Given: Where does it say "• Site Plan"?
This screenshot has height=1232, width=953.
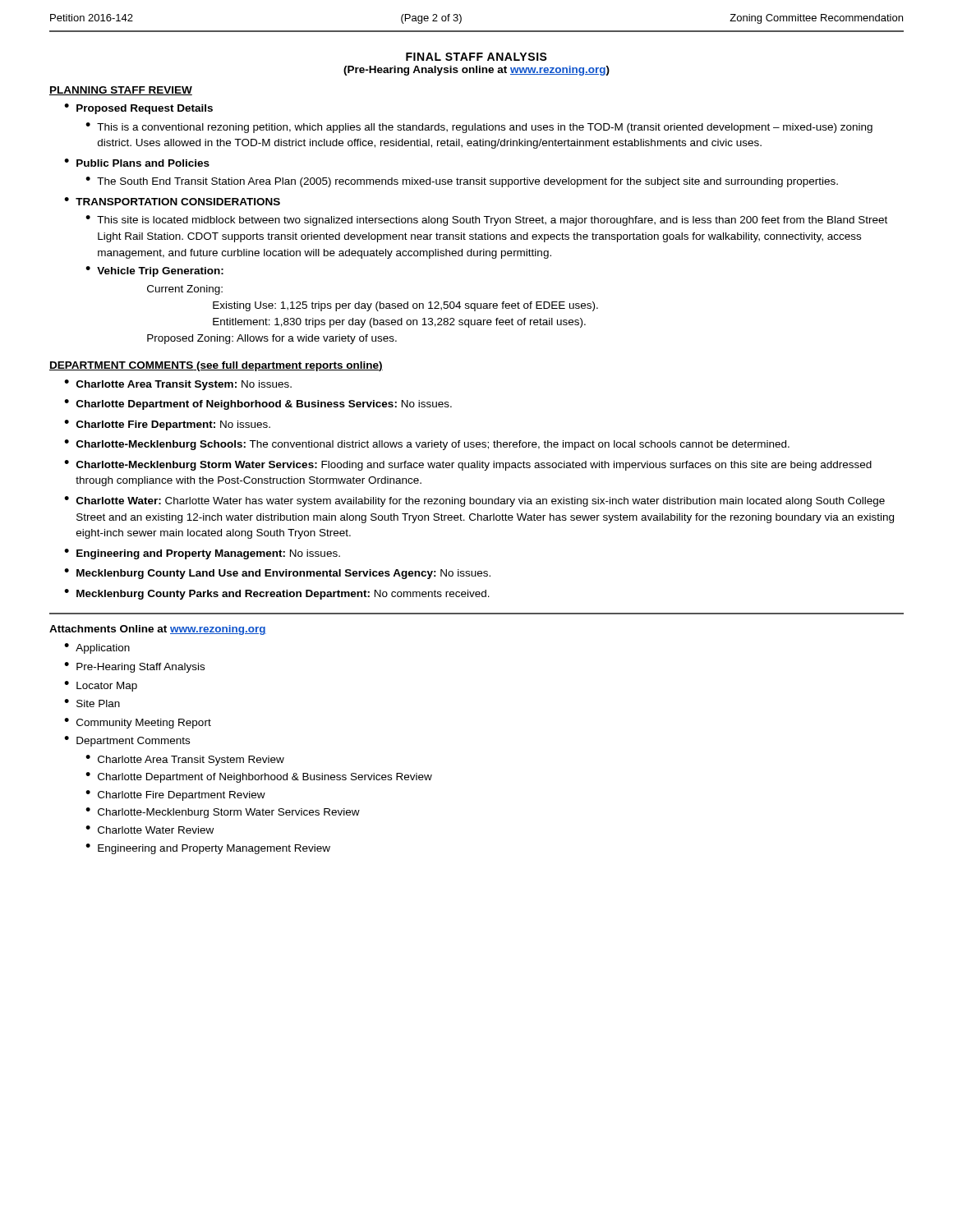Looking at the screenshot, I should coord(92,703).
